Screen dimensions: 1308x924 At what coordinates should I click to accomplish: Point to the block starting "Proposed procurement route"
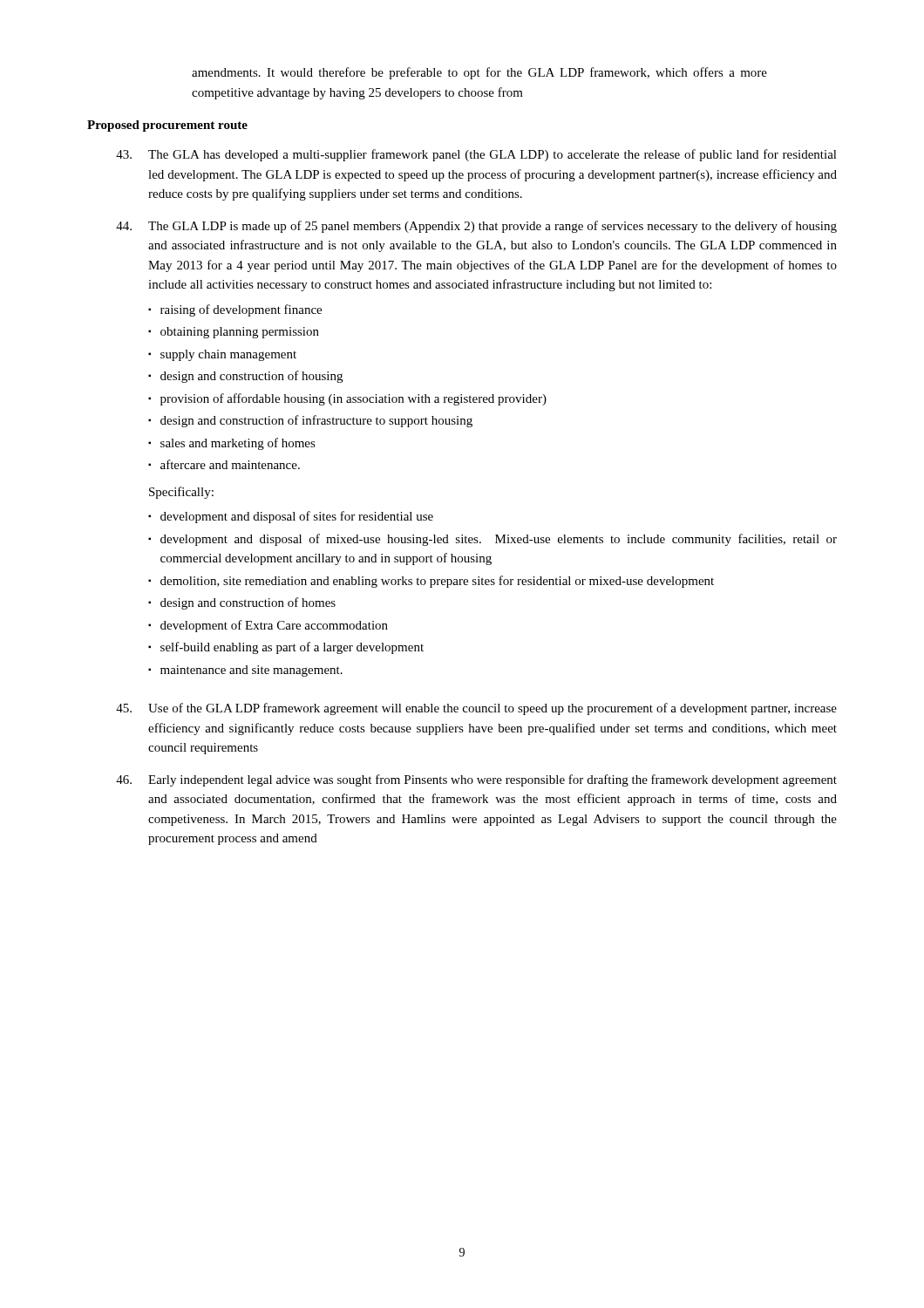tap(167, 125)
